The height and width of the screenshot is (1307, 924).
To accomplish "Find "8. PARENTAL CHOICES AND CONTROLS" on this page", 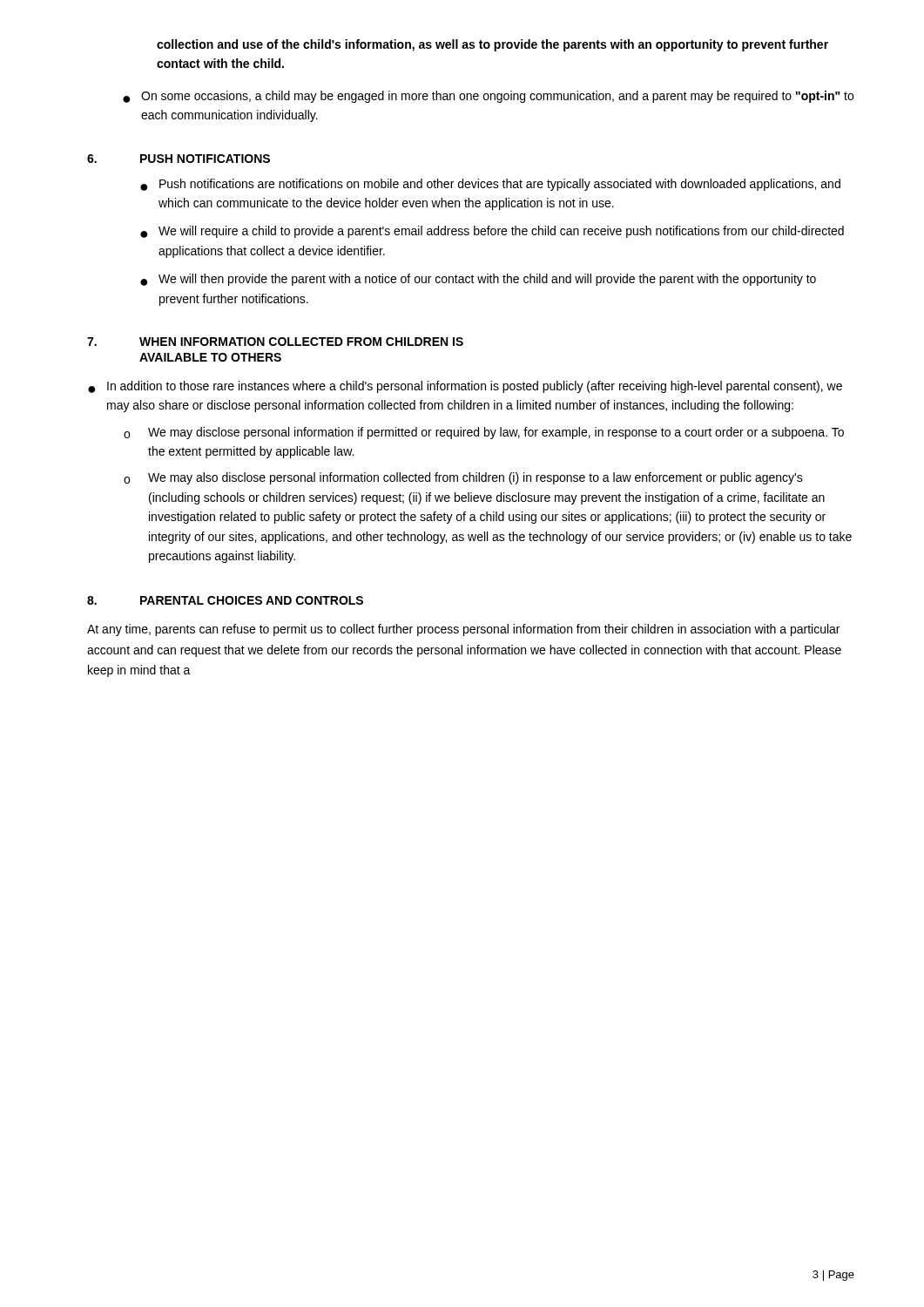I will 225,601.
